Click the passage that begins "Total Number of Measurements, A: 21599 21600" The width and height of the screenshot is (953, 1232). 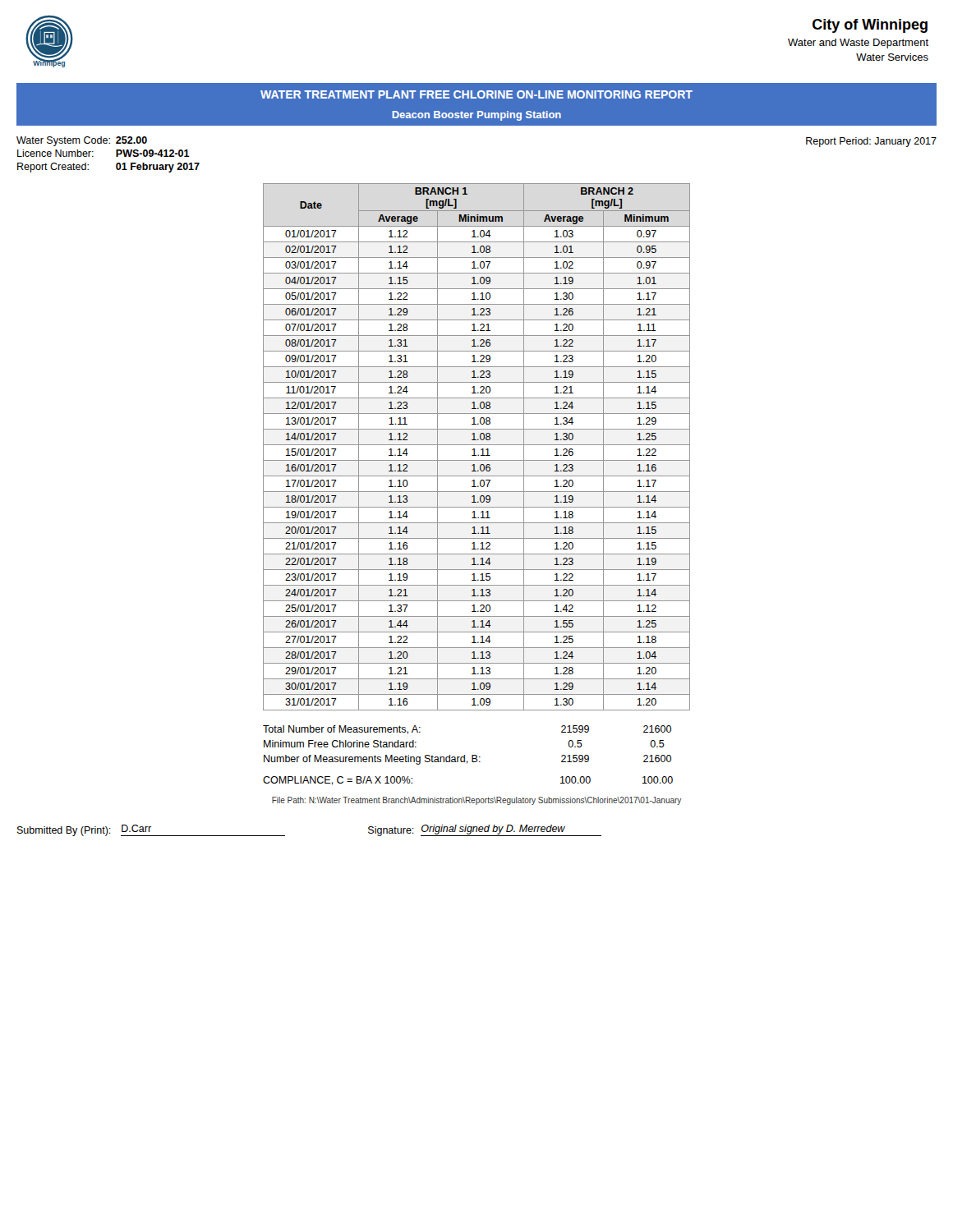[476, 744]
